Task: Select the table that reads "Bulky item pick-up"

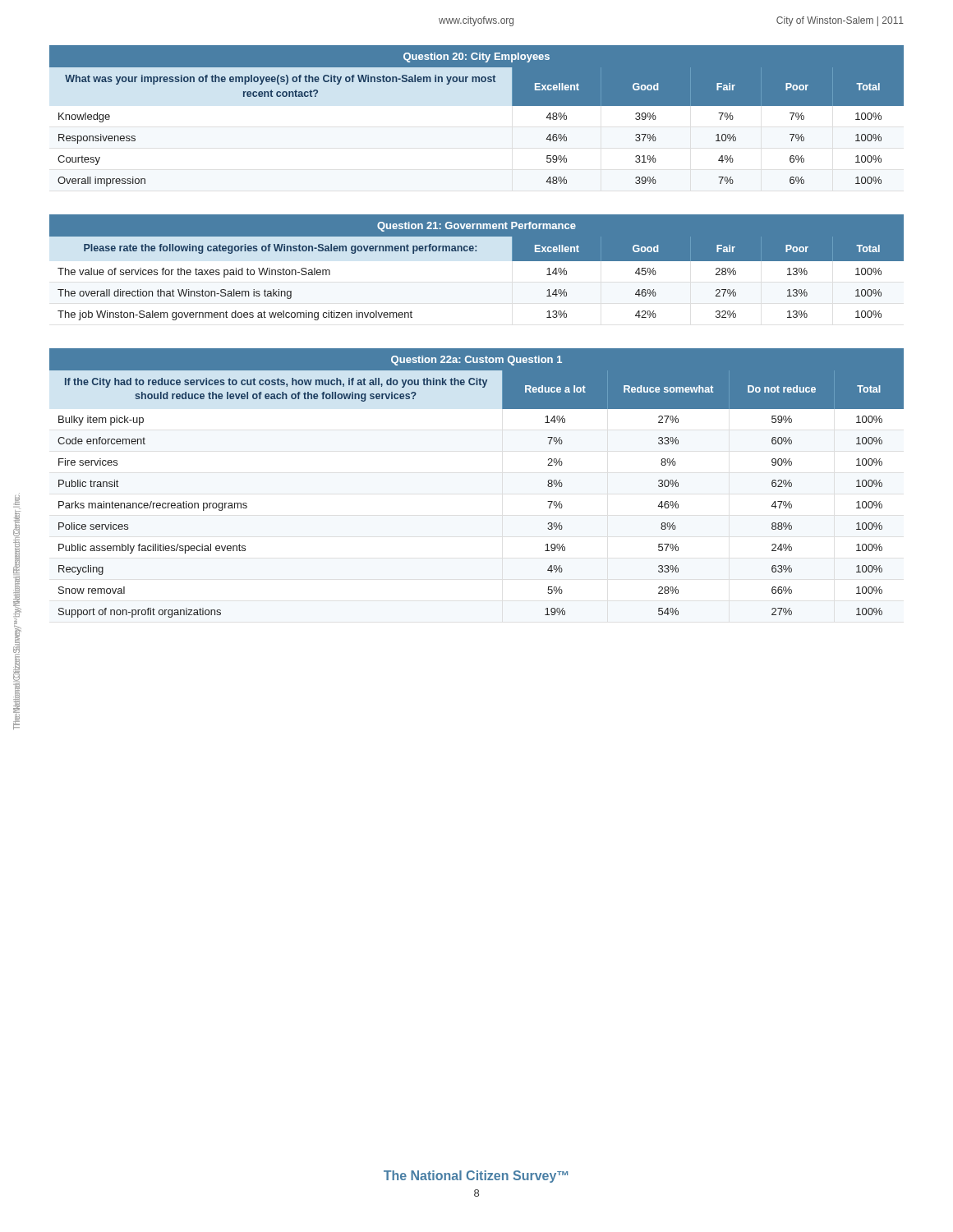Action: pyautogui.click(x=476, y=485)
